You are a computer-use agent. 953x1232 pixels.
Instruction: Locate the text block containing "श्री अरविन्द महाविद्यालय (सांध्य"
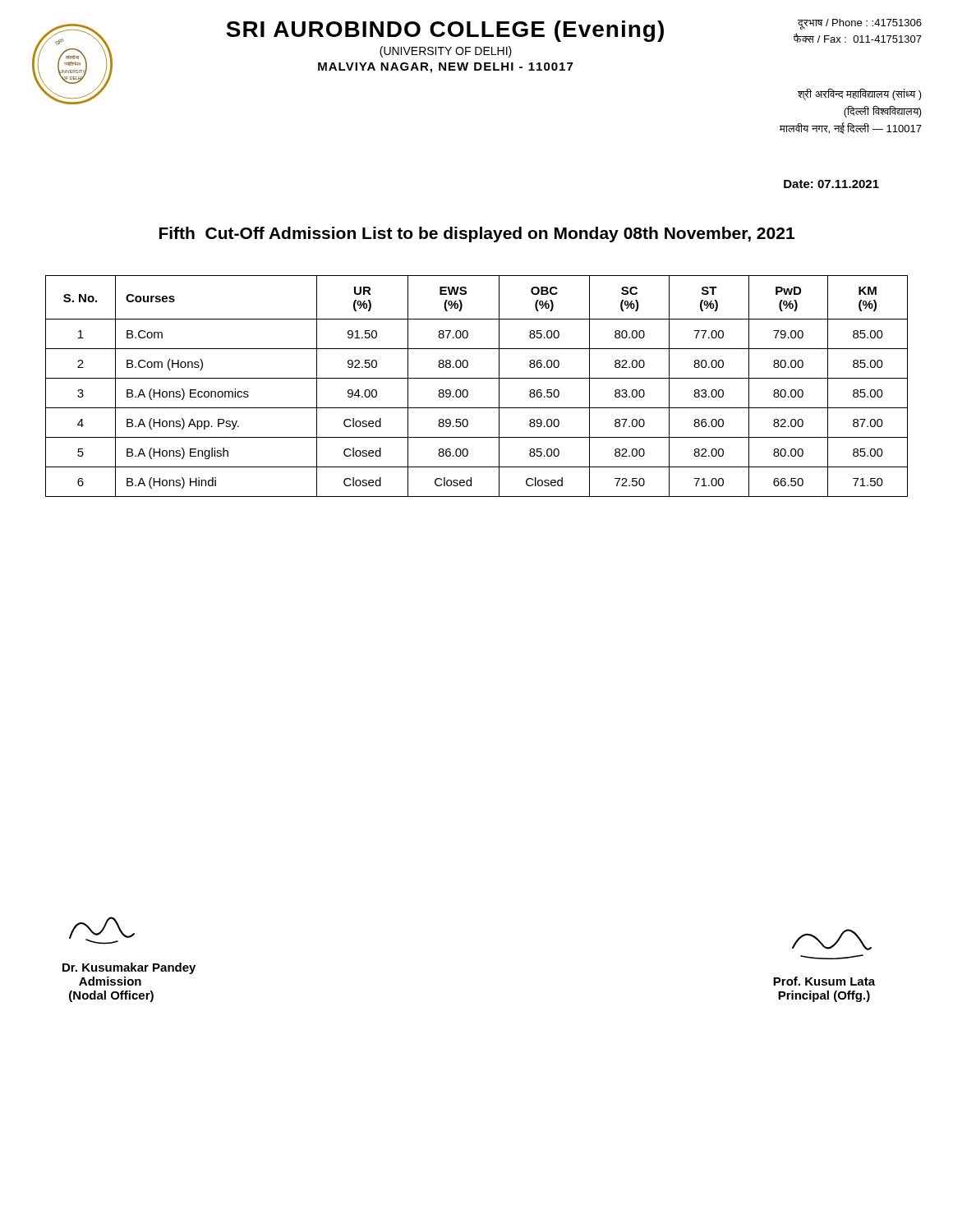pyautogui.click(x=851, y=111)
